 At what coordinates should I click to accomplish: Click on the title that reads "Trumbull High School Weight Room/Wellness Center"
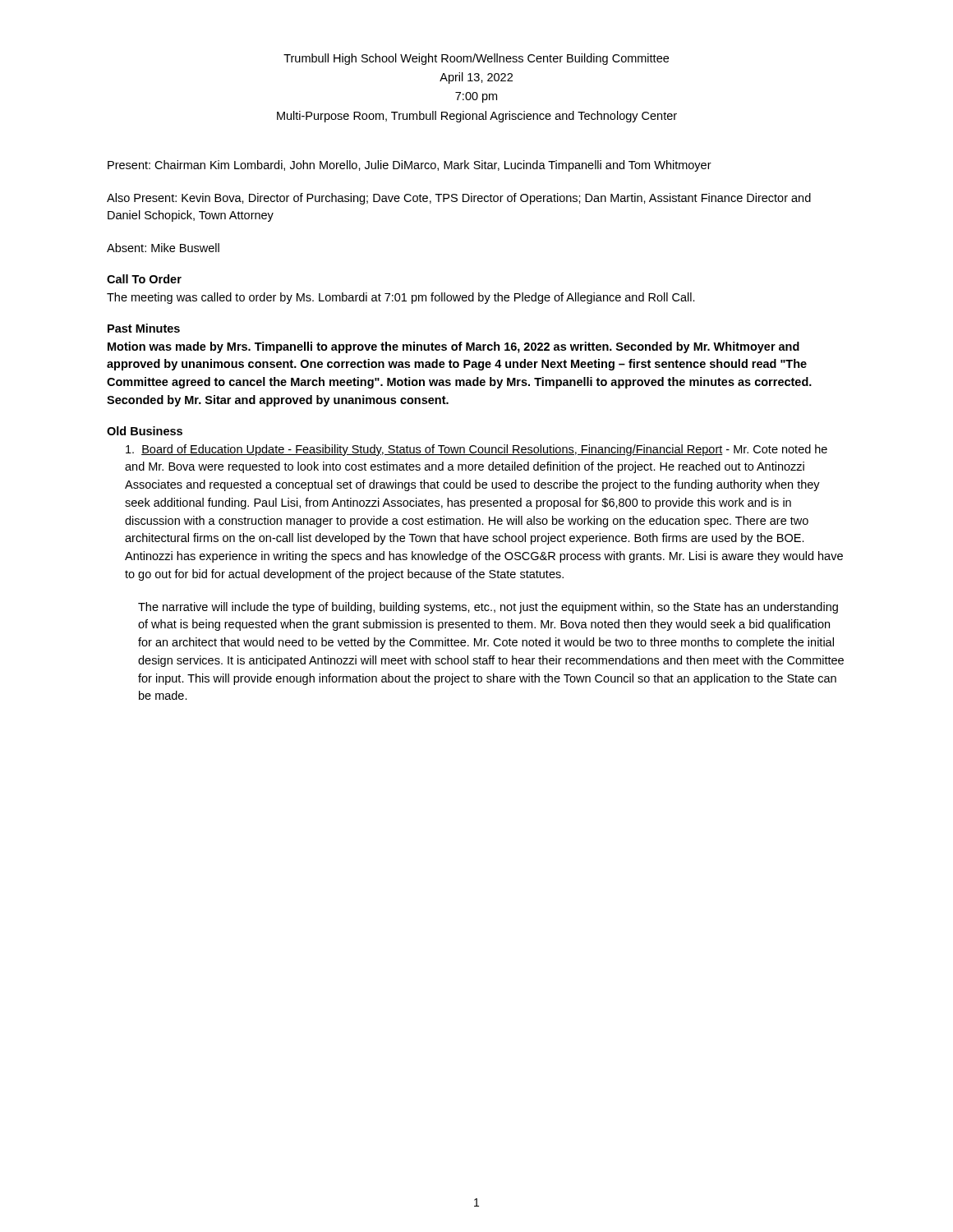[x=476, y=87]
